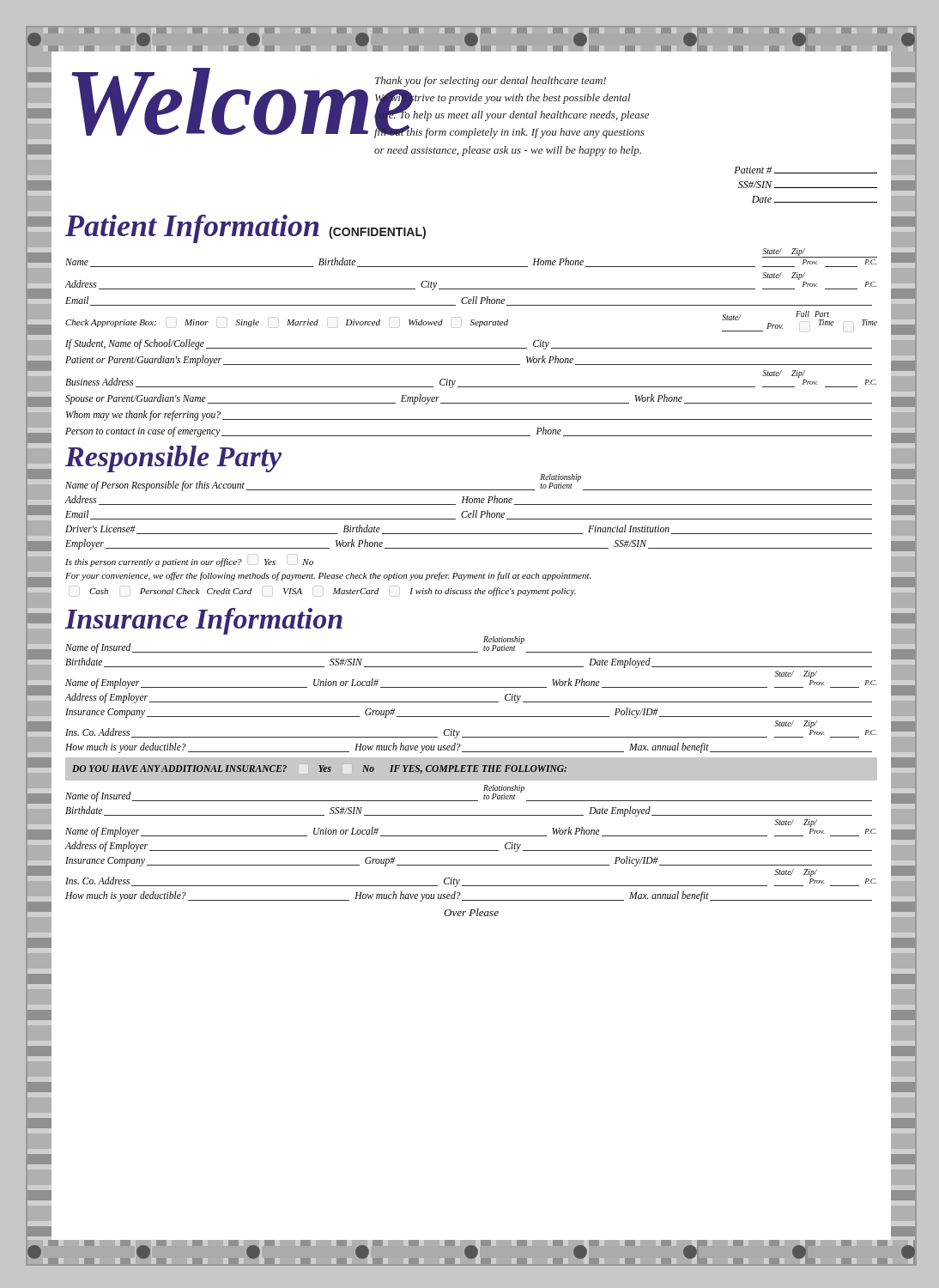
Task: Where does it say "Patient # SS#/SIN Date"?
Action: click(x=806, y=170)
